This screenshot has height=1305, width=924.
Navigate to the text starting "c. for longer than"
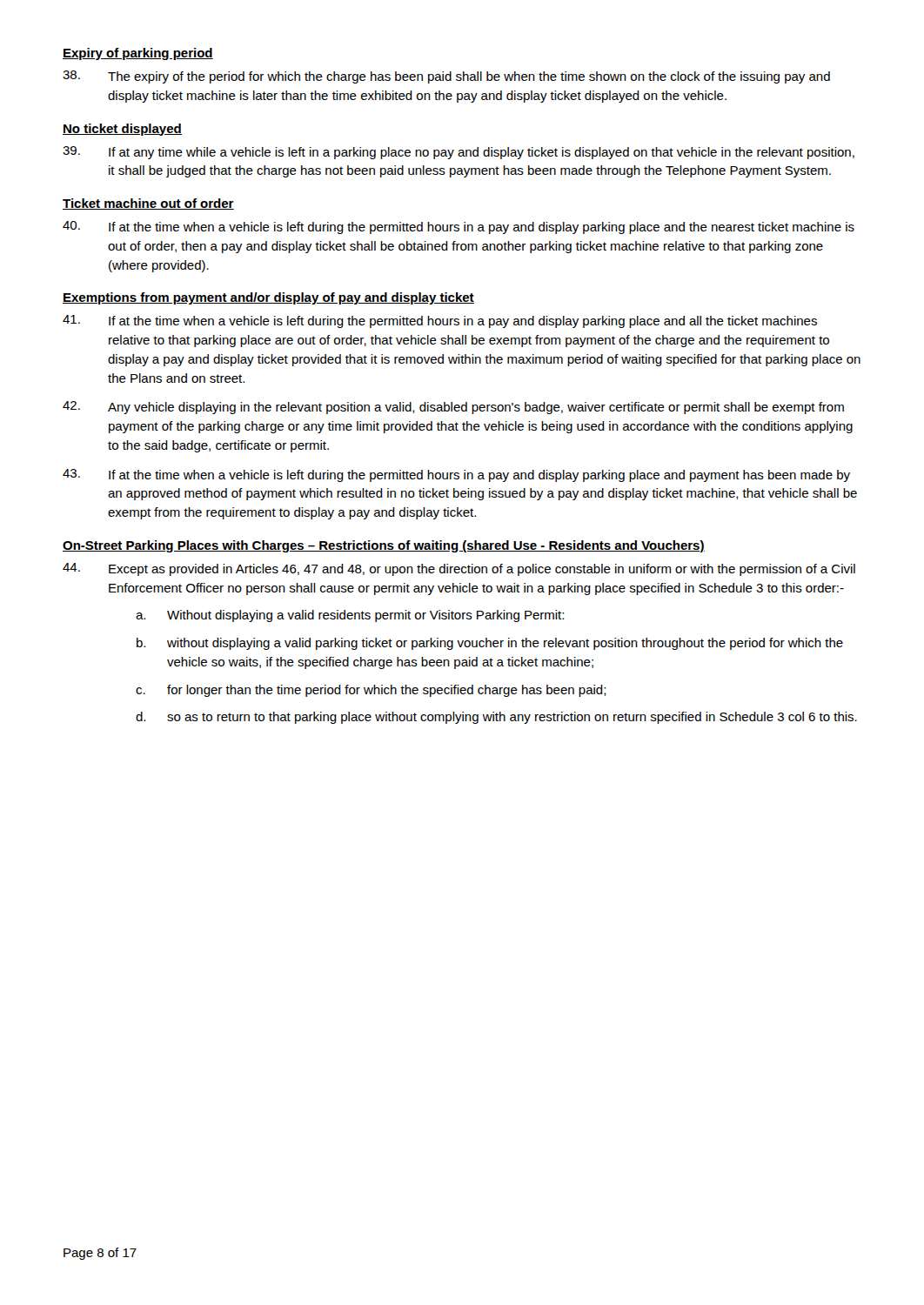click(499, 689)
